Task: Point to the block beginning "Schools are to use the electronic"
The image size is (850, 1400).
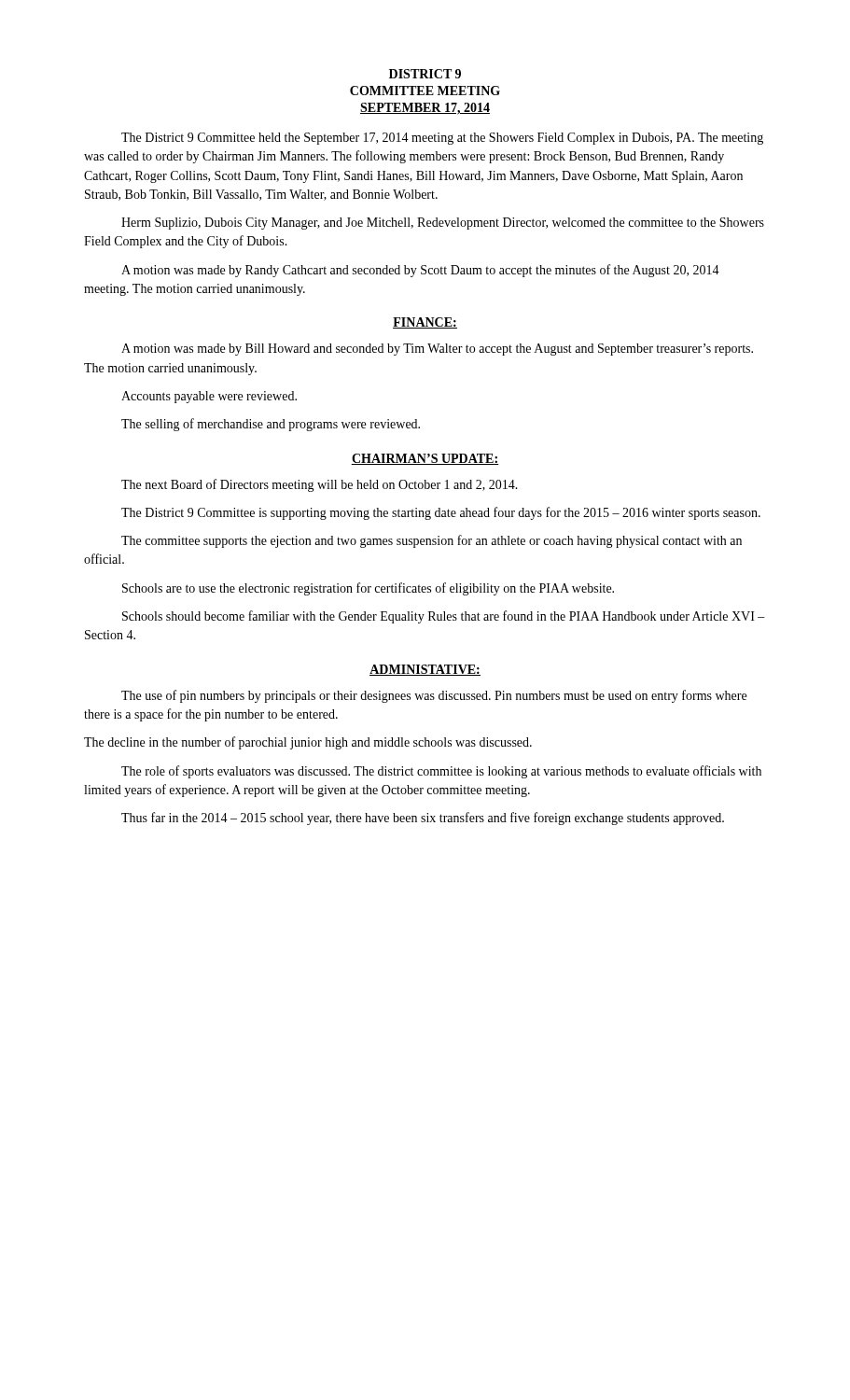Action: tap(444, 589)
